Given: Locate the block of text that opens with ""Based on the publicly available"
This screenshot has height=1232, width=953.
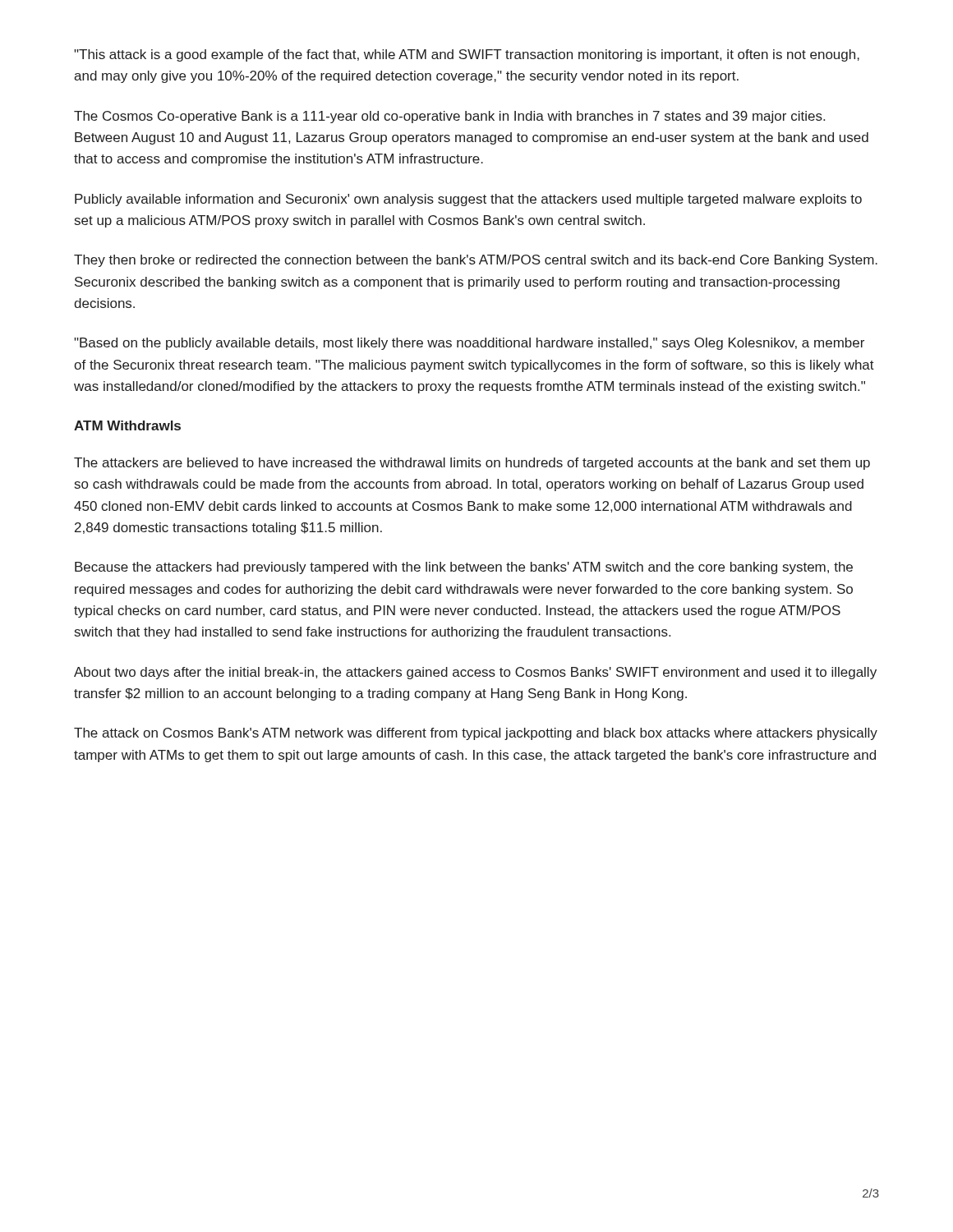Looking at the screenshot, I should coord(474,365).
